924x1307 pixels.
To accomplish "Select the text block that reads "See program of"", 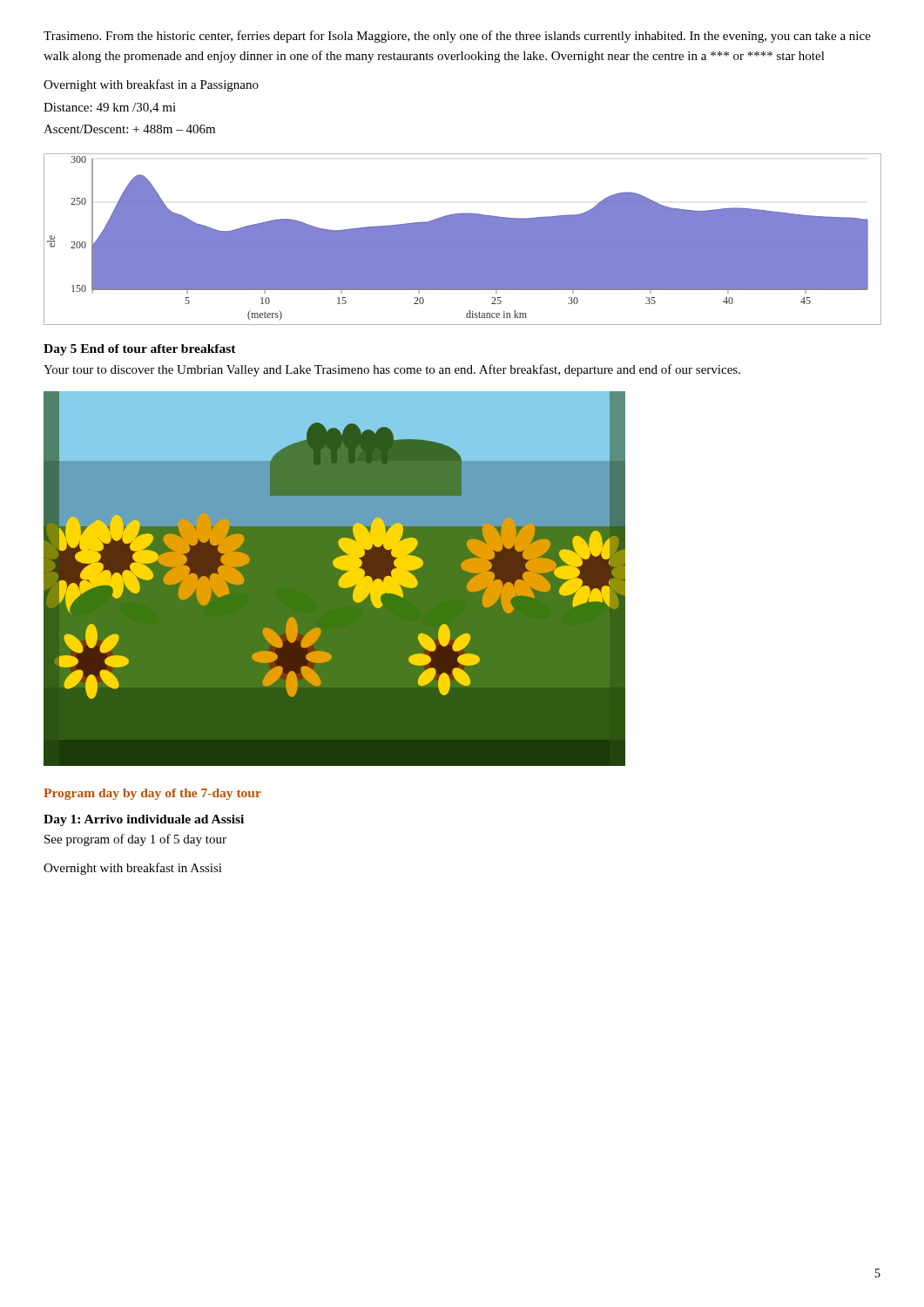I will point(135,839).
